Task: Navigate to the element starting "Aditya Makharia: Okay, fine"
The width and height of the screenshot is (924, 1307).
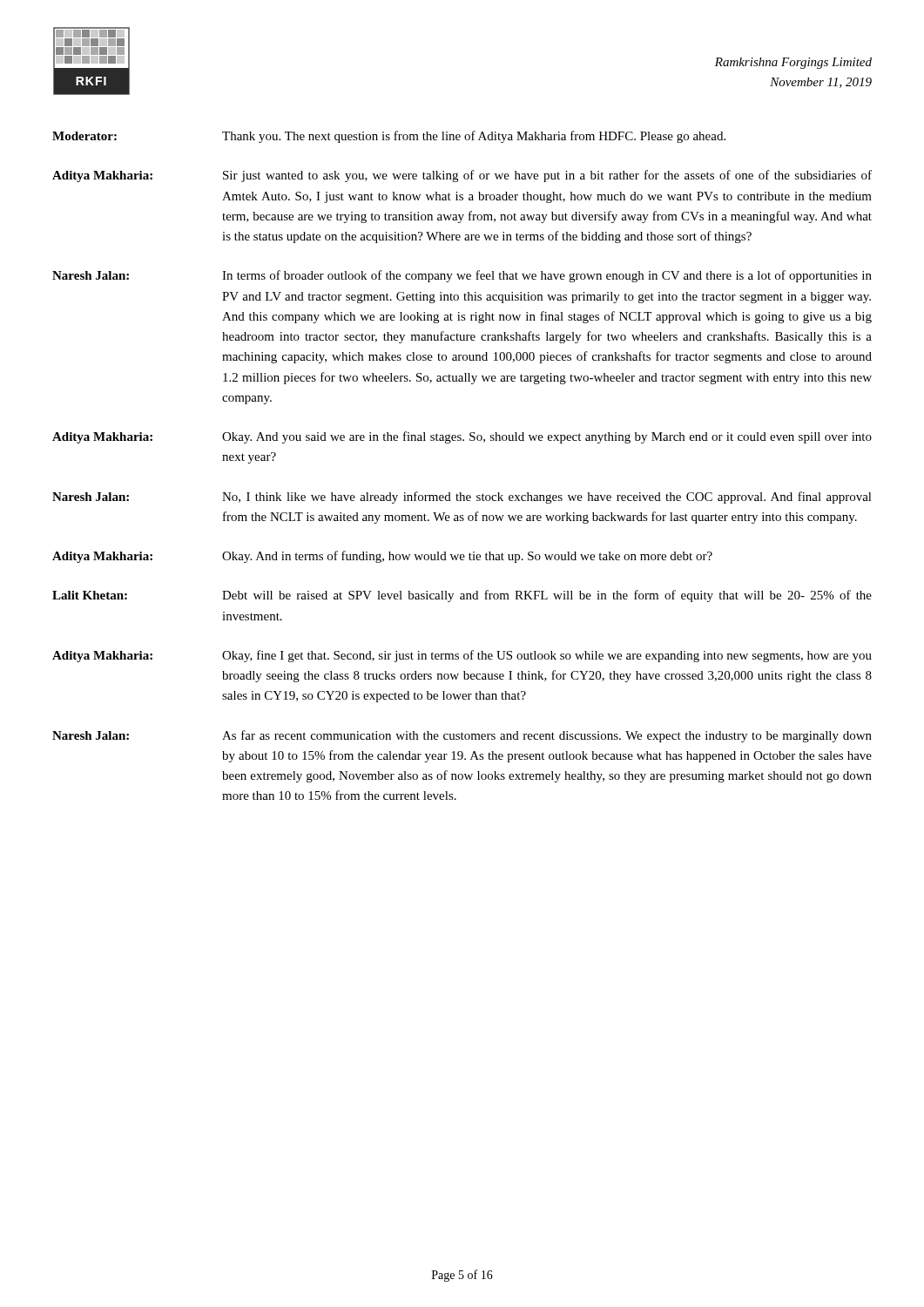Action: click(x=462, y=676)
